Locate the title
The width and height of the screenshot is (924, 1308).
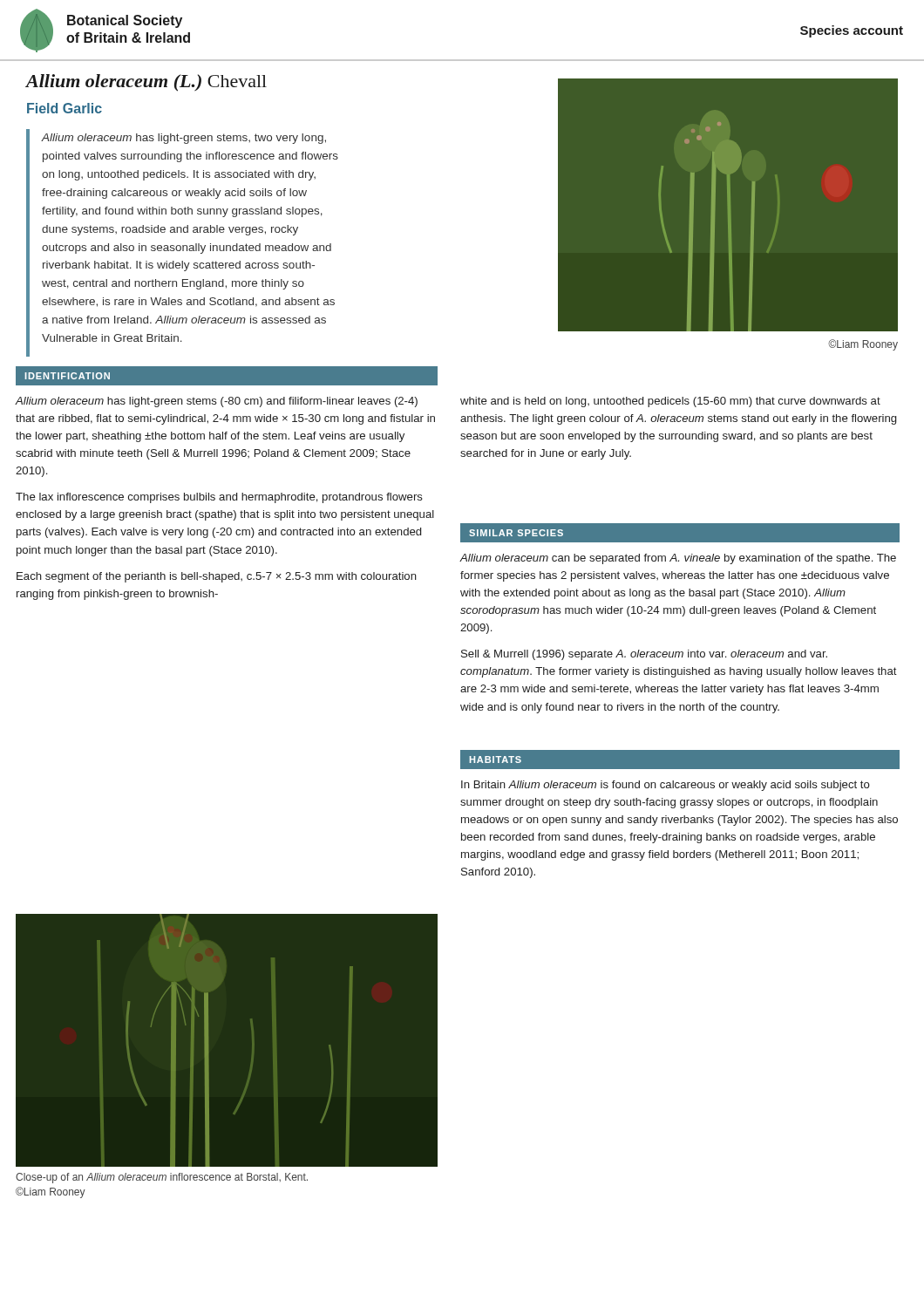[x=147, y=81]
